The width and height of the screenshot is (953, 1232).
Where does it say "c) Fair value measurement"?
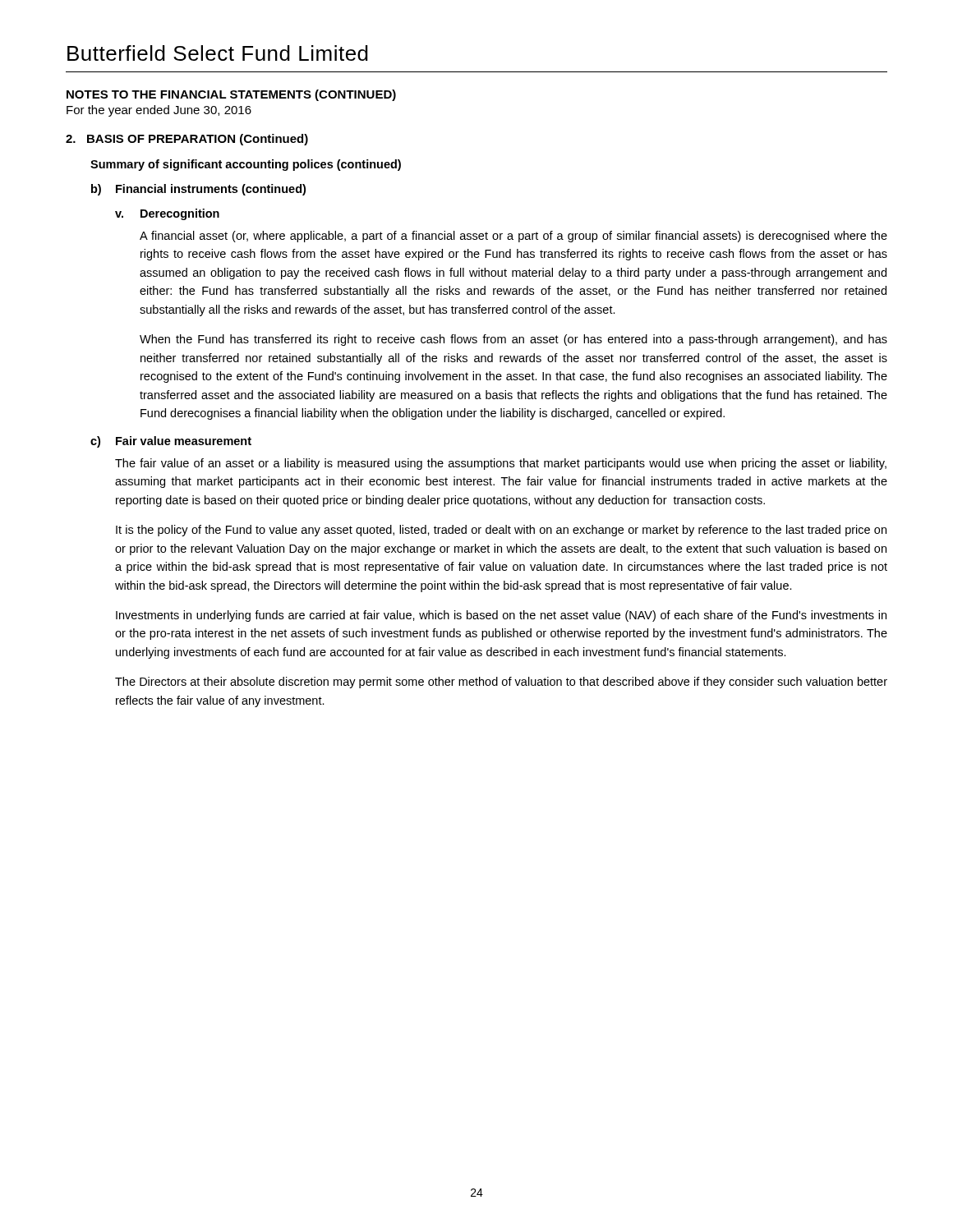tap(171, 442)
